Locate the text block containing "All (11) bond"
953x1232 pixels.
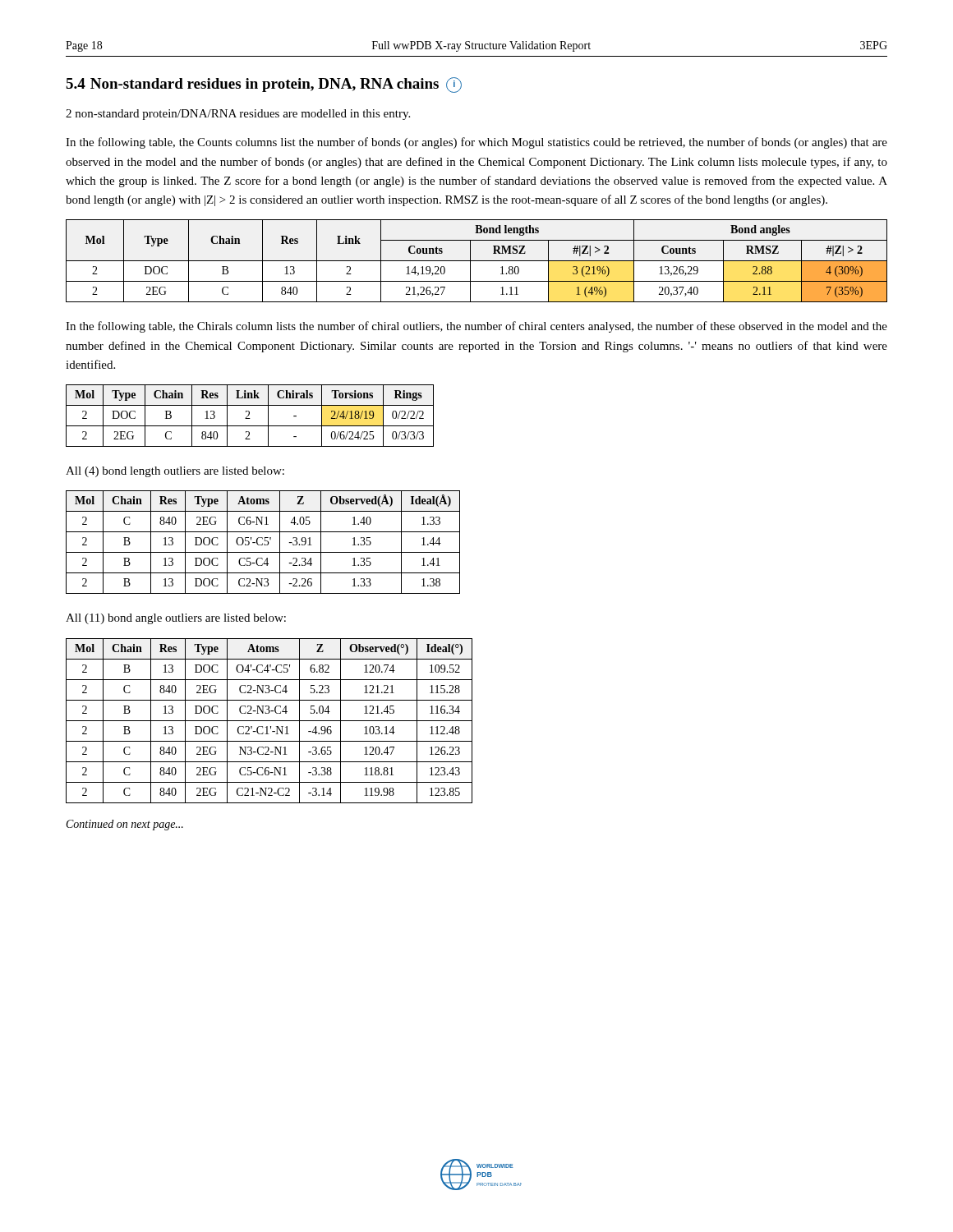pyautogui.click(x=176, y=619)
